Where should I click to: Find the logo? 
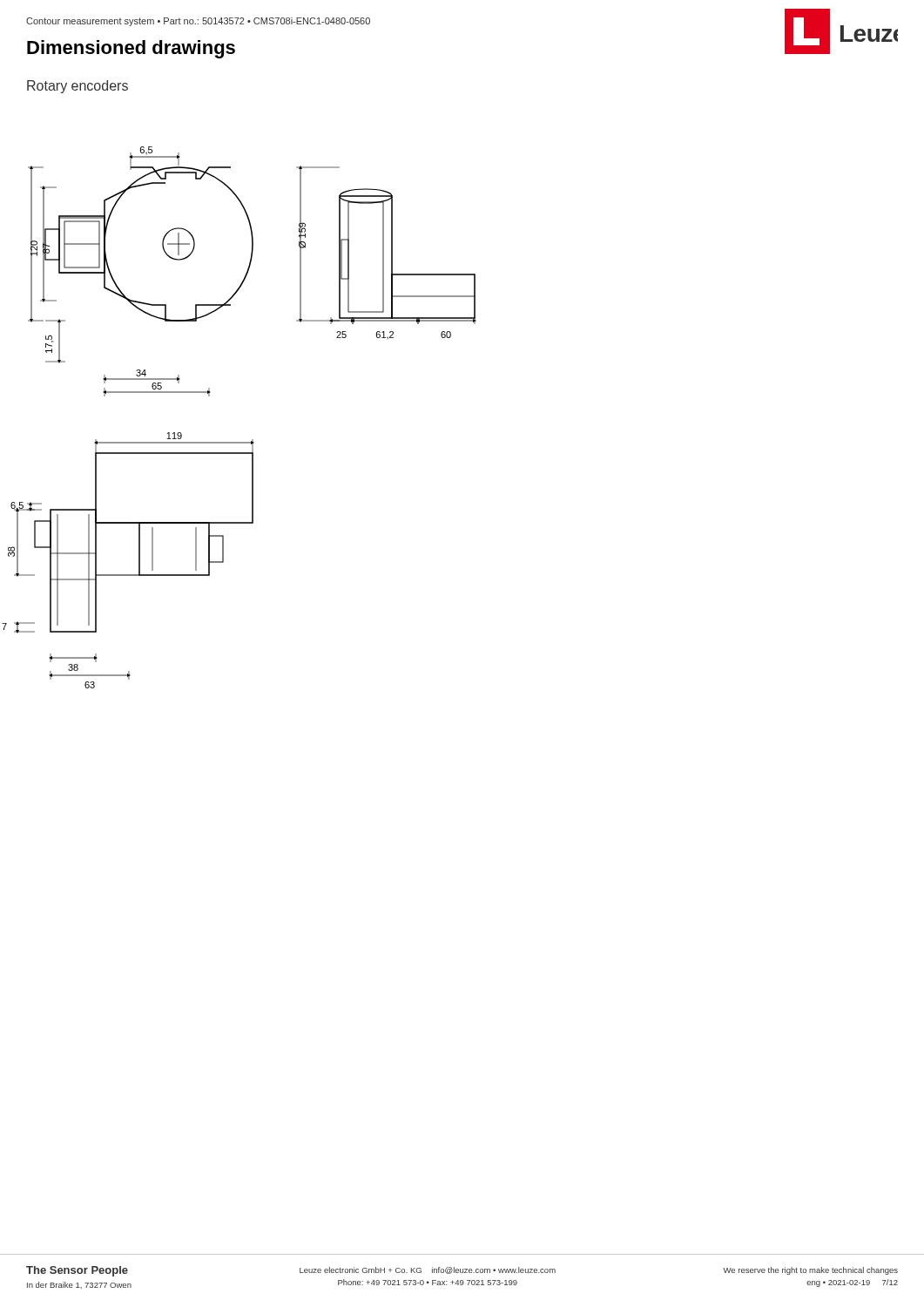(841, 33)
